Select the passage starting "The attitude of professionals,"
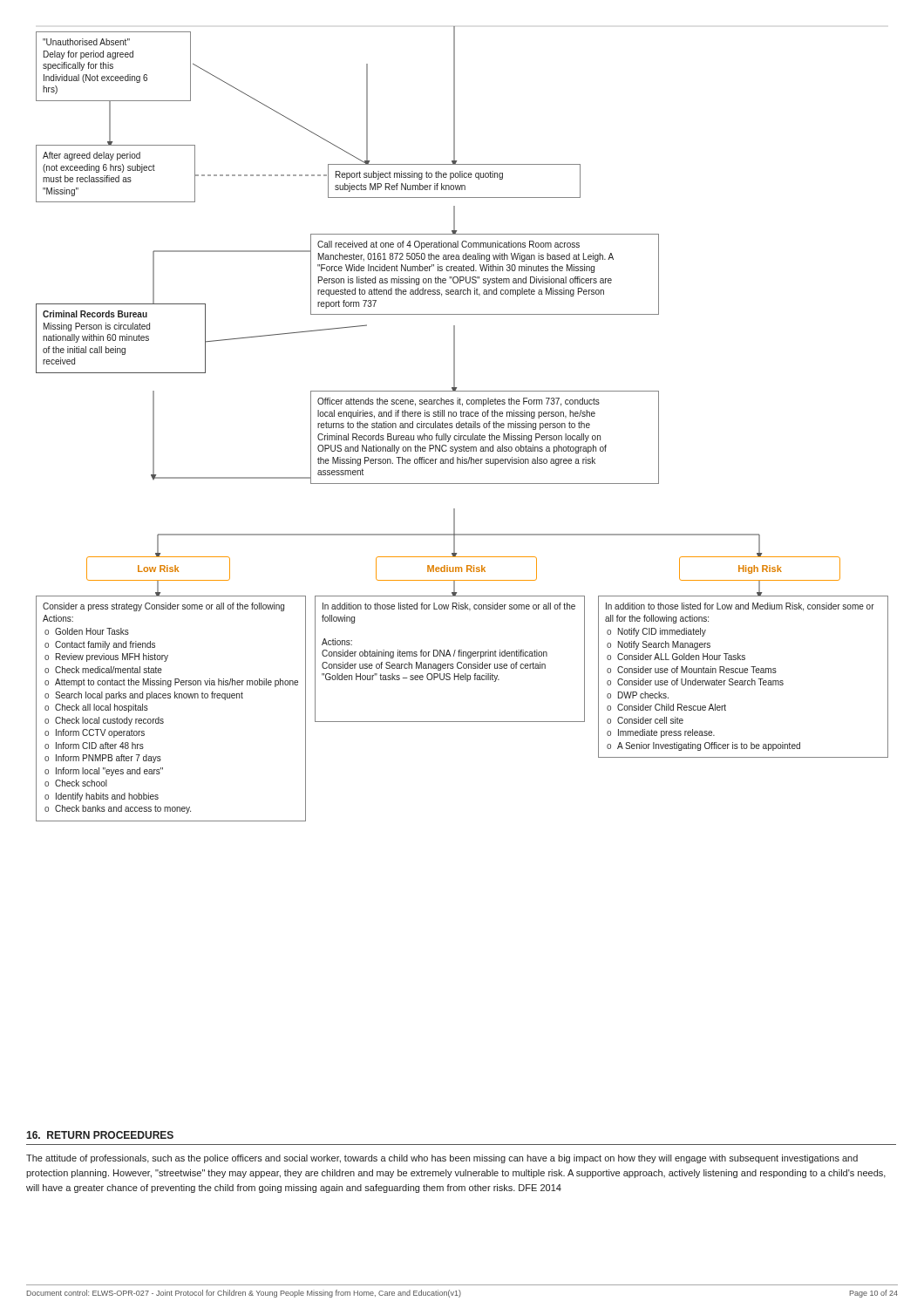The image size is (924, 1308). click(456, 1173)
